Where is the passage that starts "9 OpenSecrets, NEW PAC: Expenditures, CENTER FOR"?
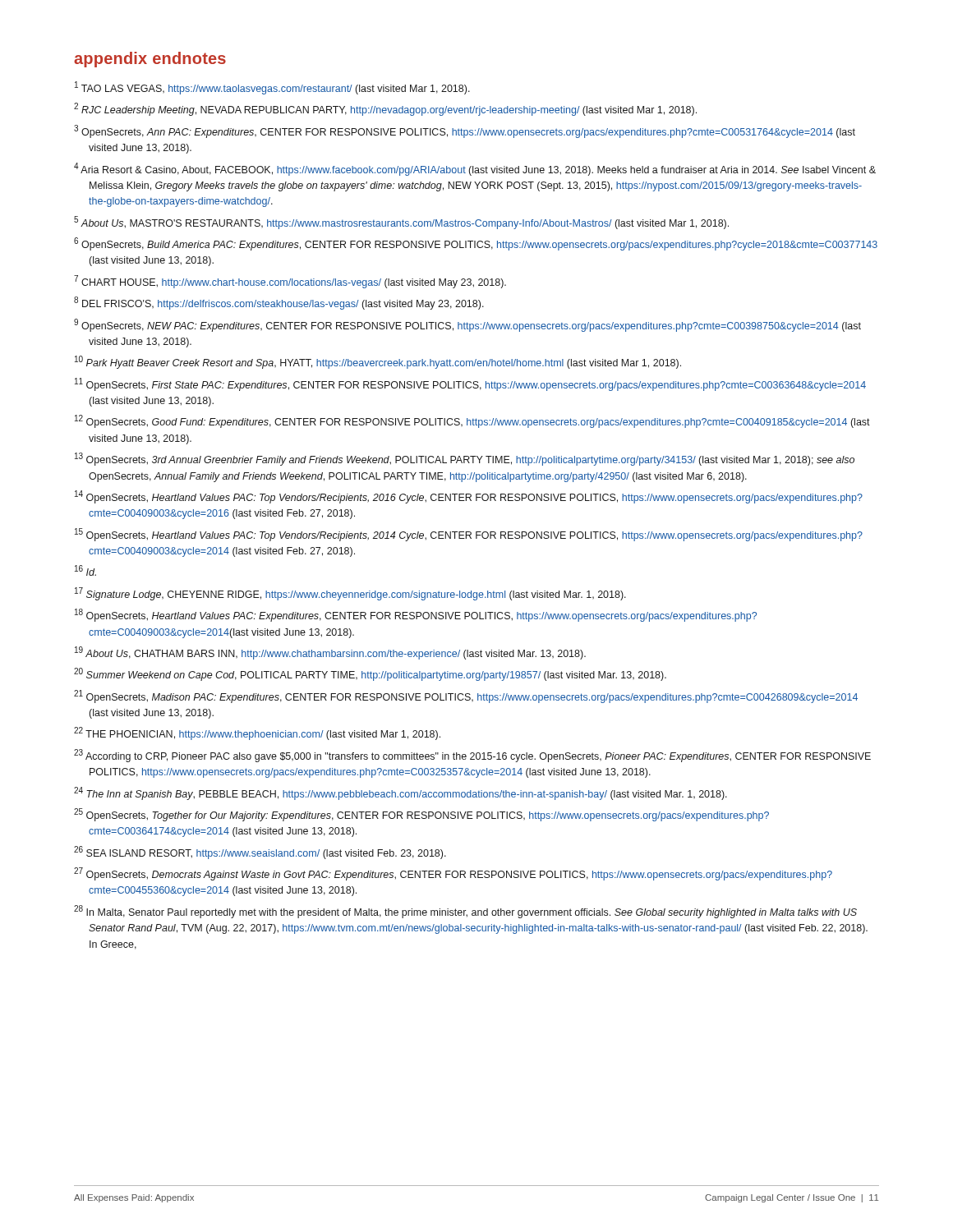 tap(467, 333)
